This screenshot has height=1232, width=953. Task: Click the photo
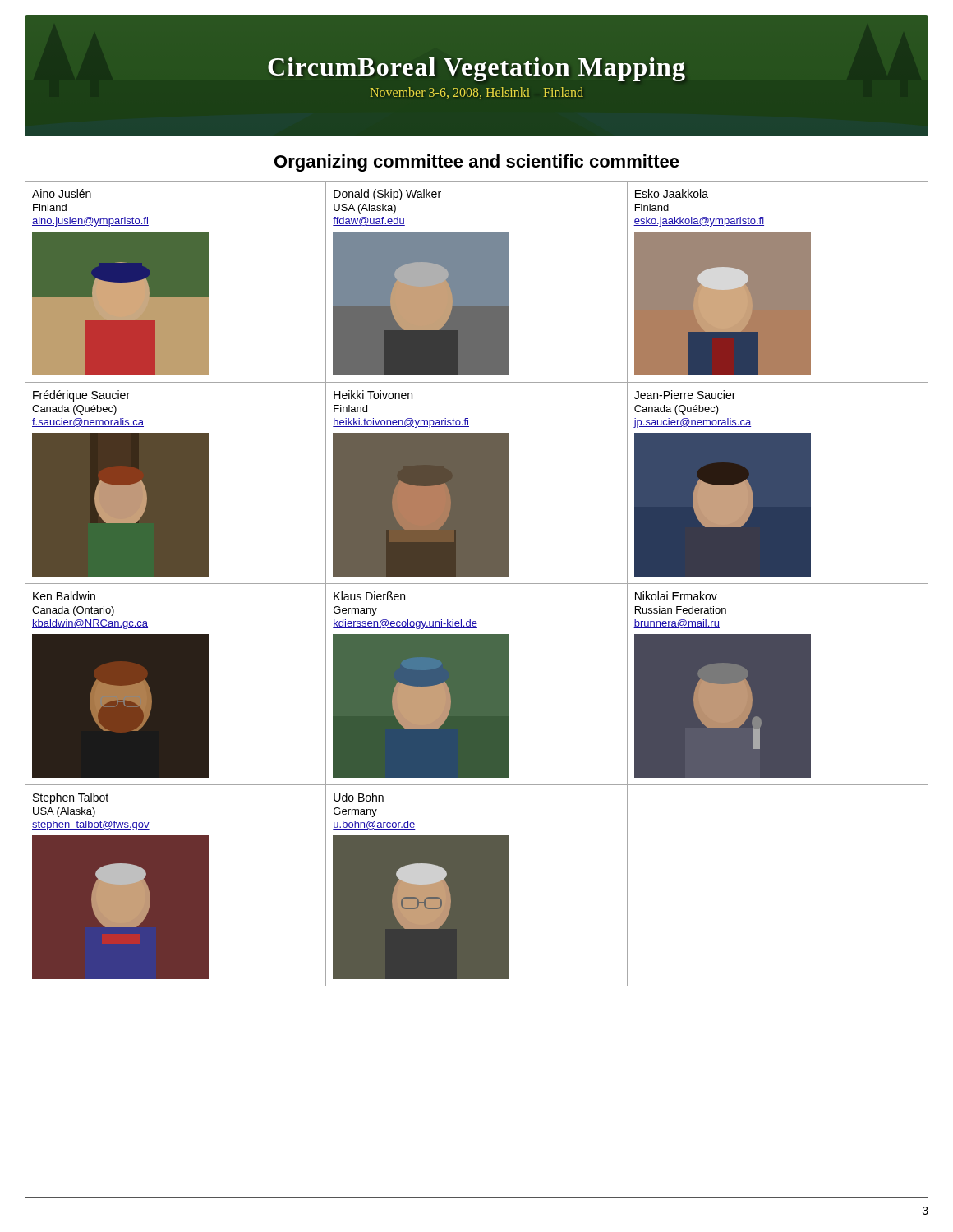point(476,76)
